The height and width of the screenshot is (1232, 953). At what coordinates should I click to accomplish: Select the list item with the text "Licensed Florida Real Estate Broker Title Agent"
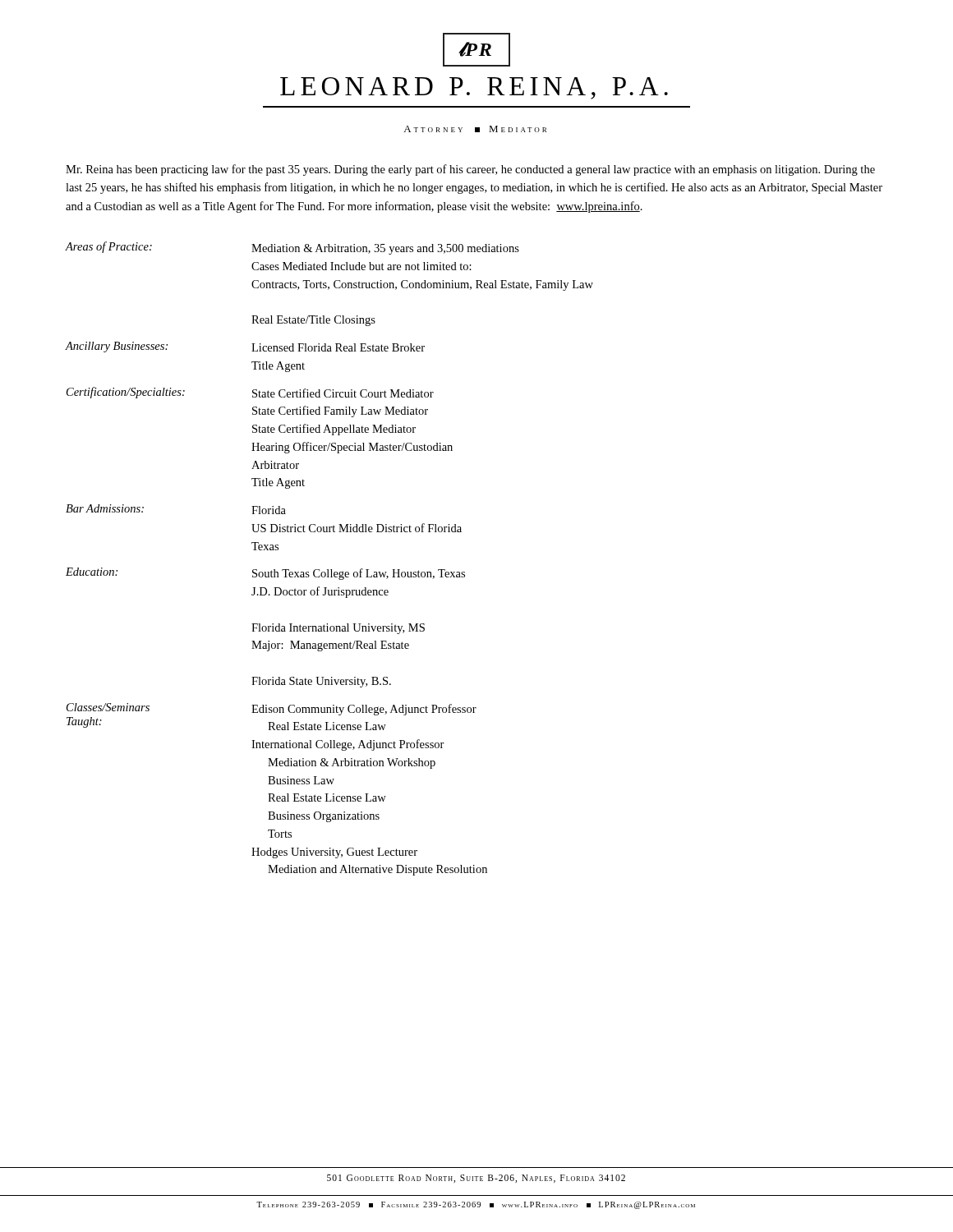coord(338,356)
